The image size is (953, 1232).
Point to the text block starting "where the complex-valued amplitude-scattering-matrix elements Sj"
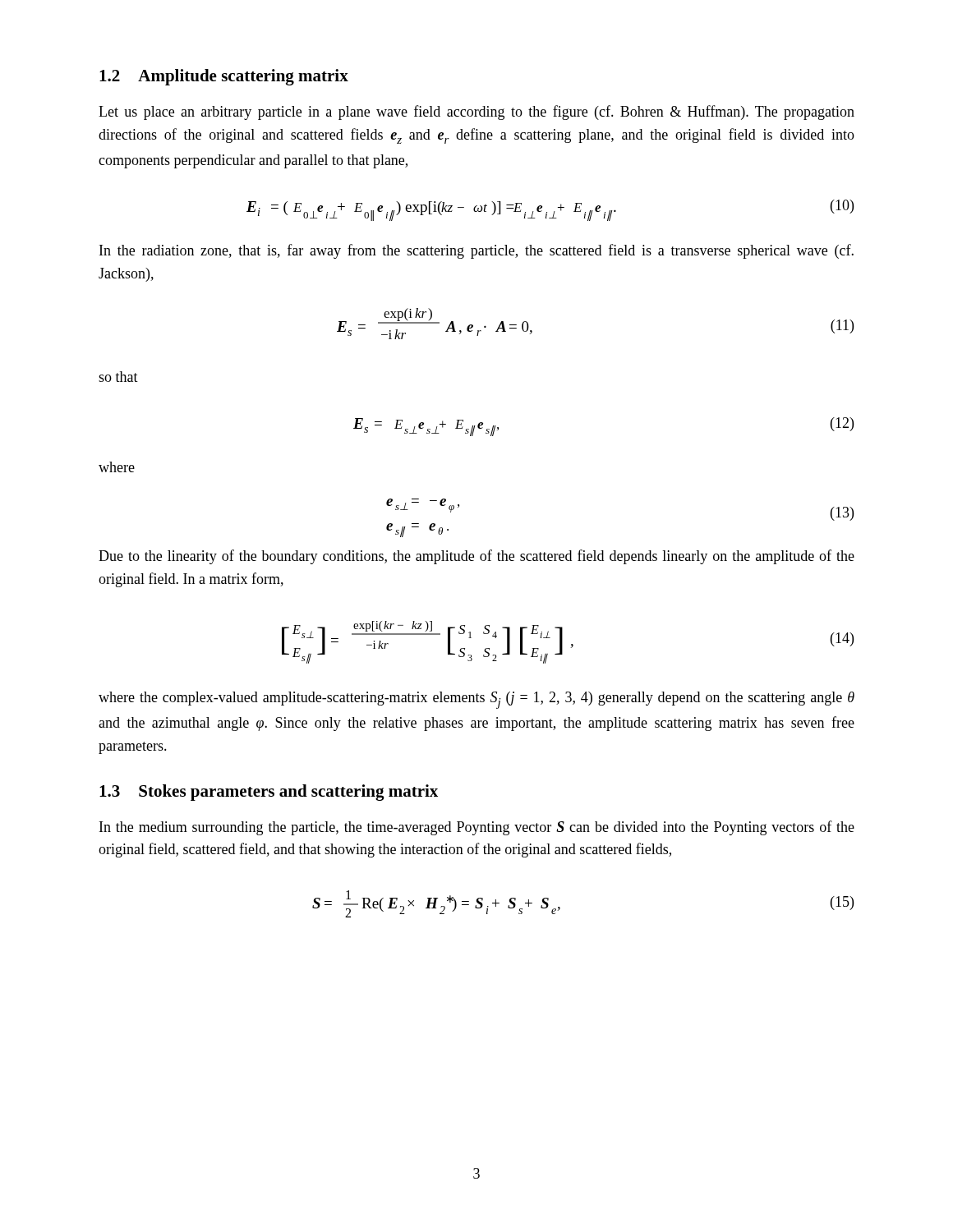(476, 721)
